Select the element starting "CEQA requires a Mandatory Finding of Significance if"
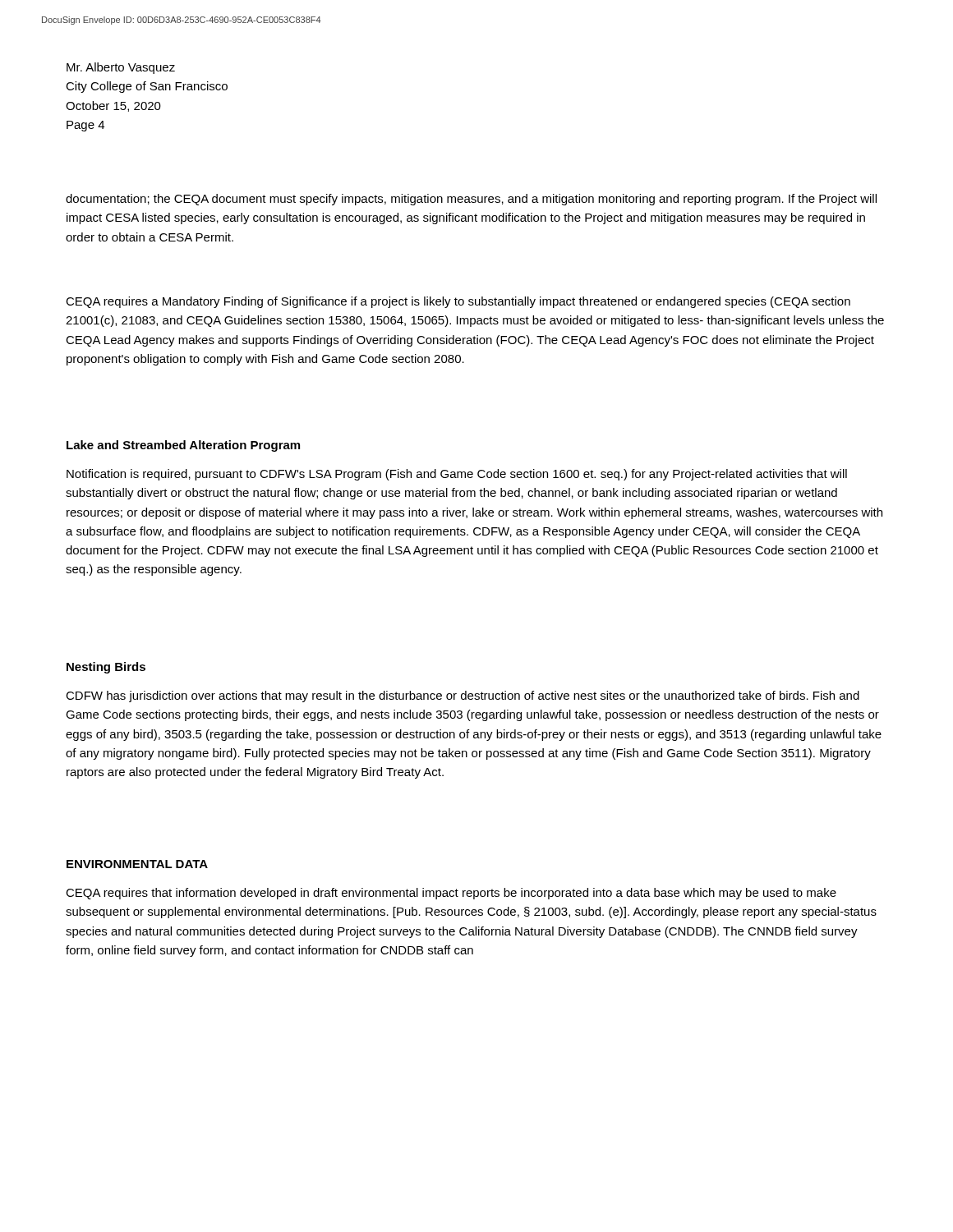Image resolution: width=953 pixels, height=1232 pixels. 475,330
